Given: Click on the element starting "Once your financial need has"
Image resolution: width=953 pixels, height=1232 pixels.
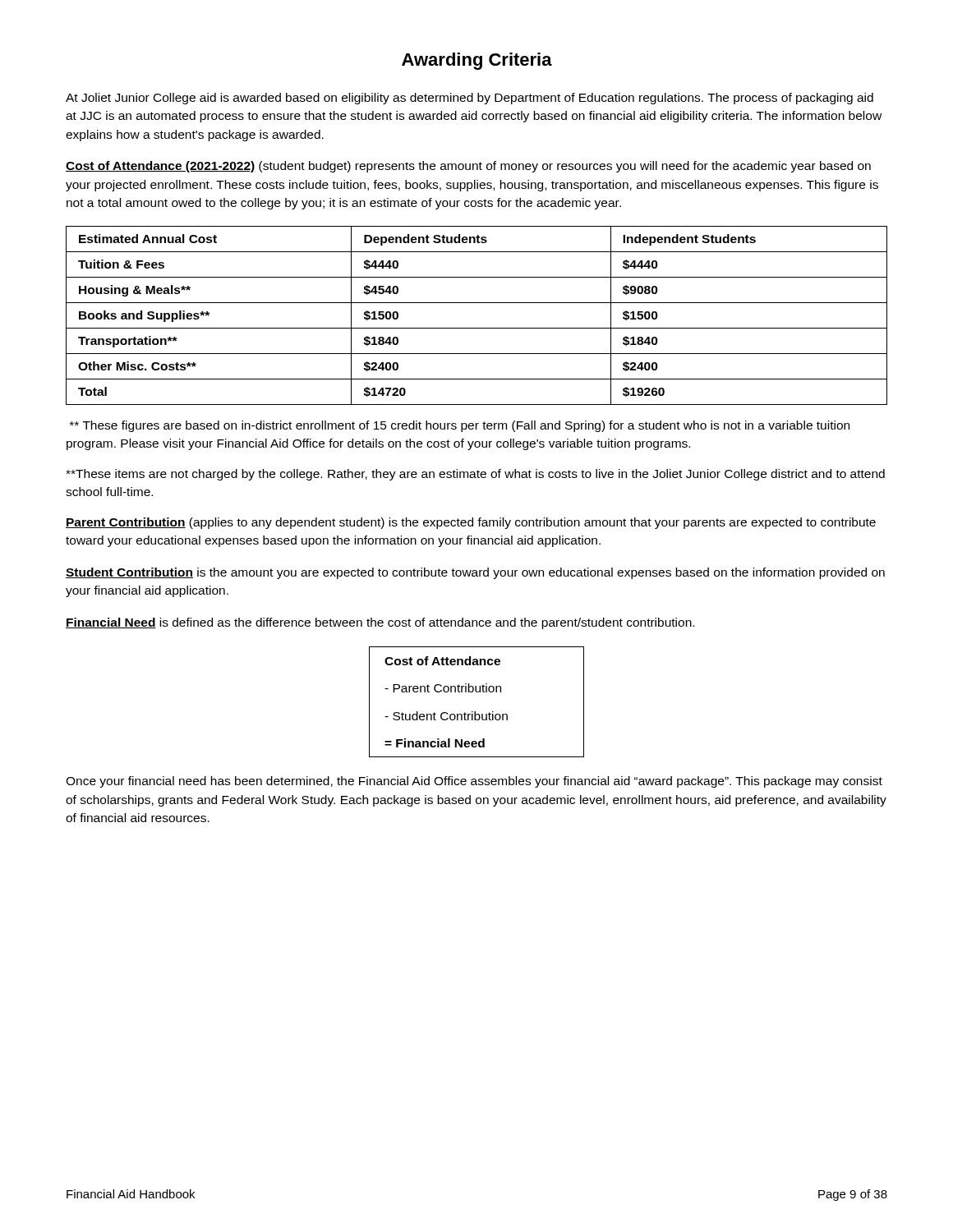Looking at the screenshot, I should point(476,799).
